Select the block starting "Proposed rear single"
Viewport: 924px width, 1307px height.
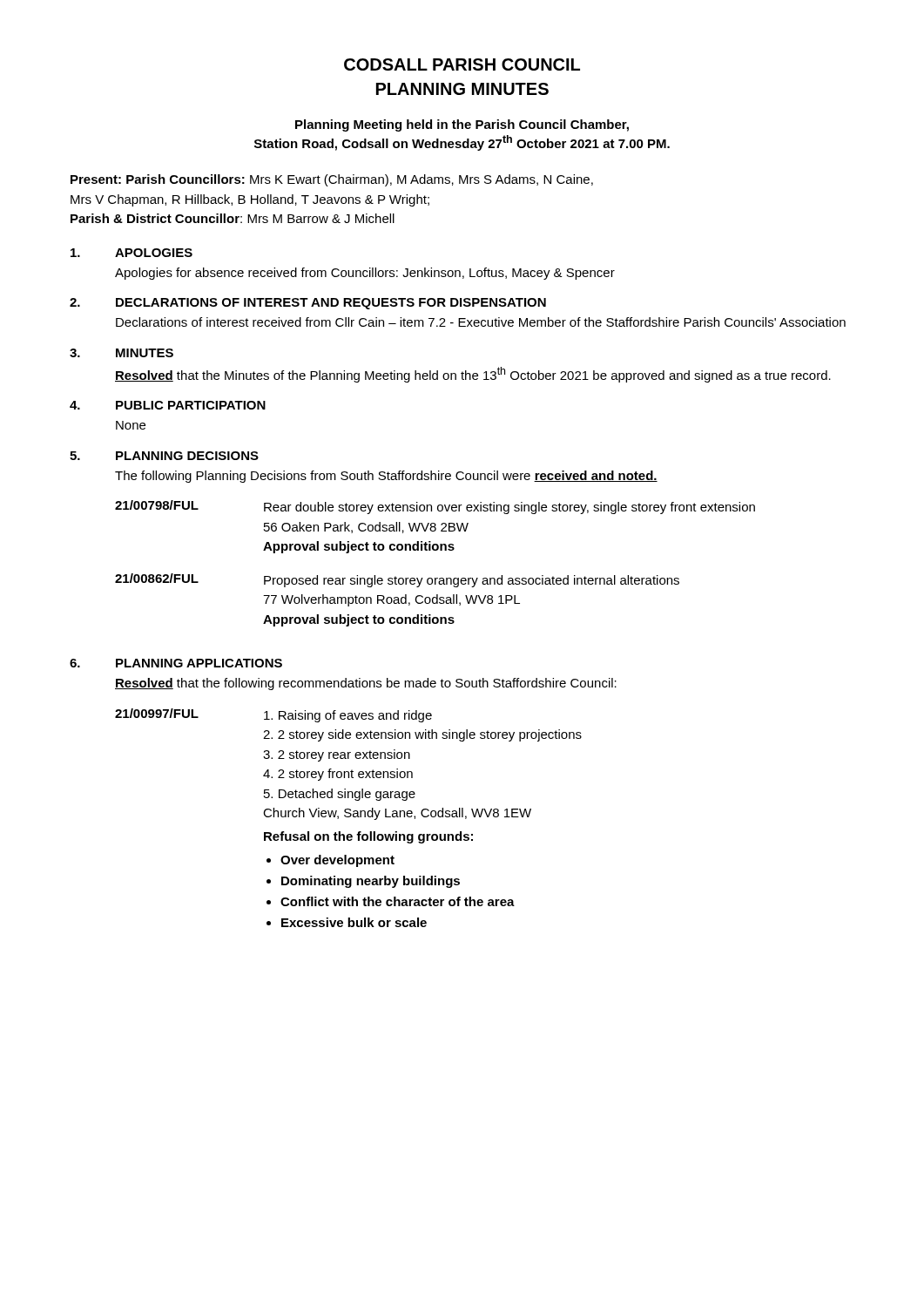[471, 599]
